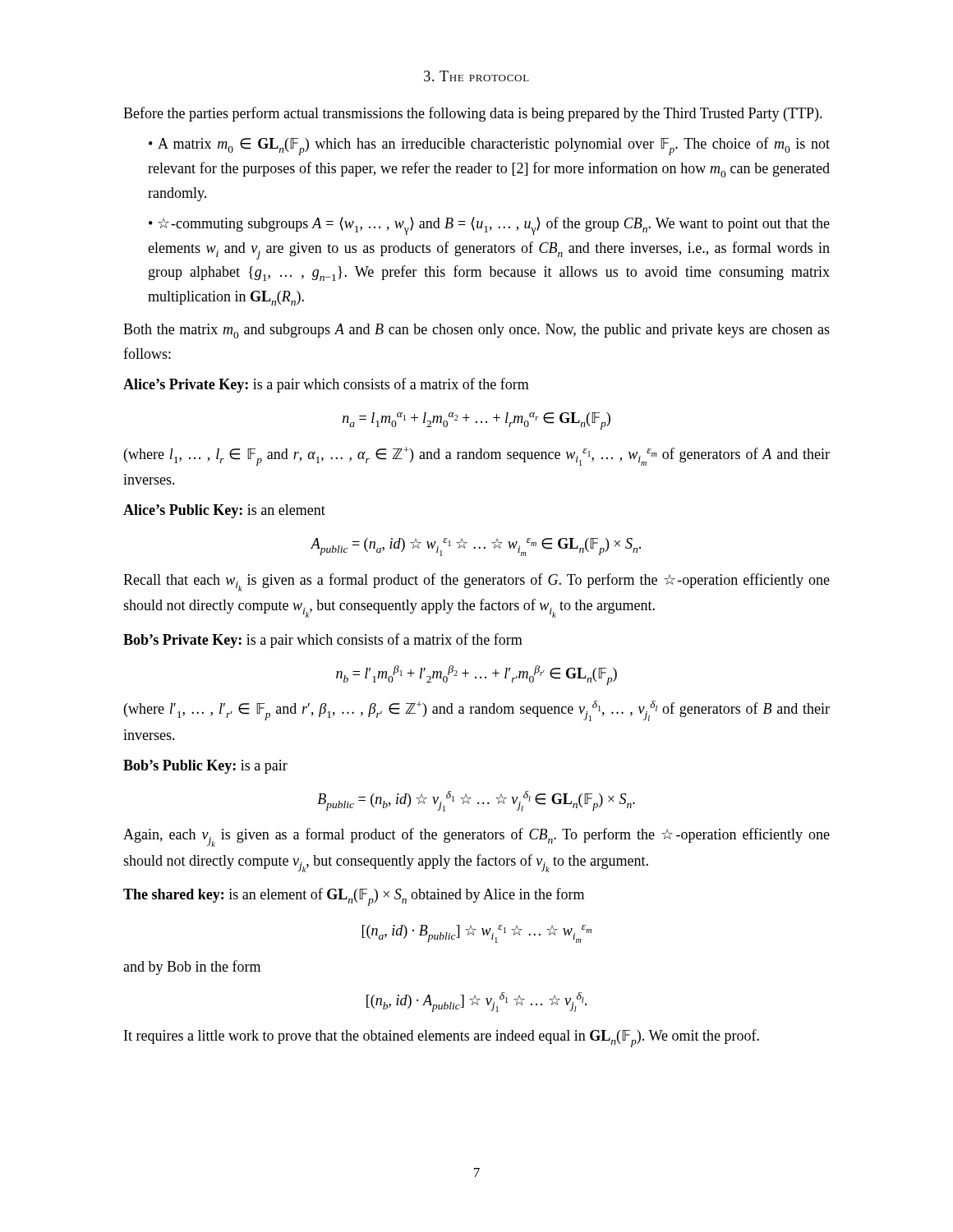Image resolution: width=953 pixels, height=1232 pixels.
Task: Locate the block of text that opens with "Bob’s Public Key:"
Action: click(205, 765)
